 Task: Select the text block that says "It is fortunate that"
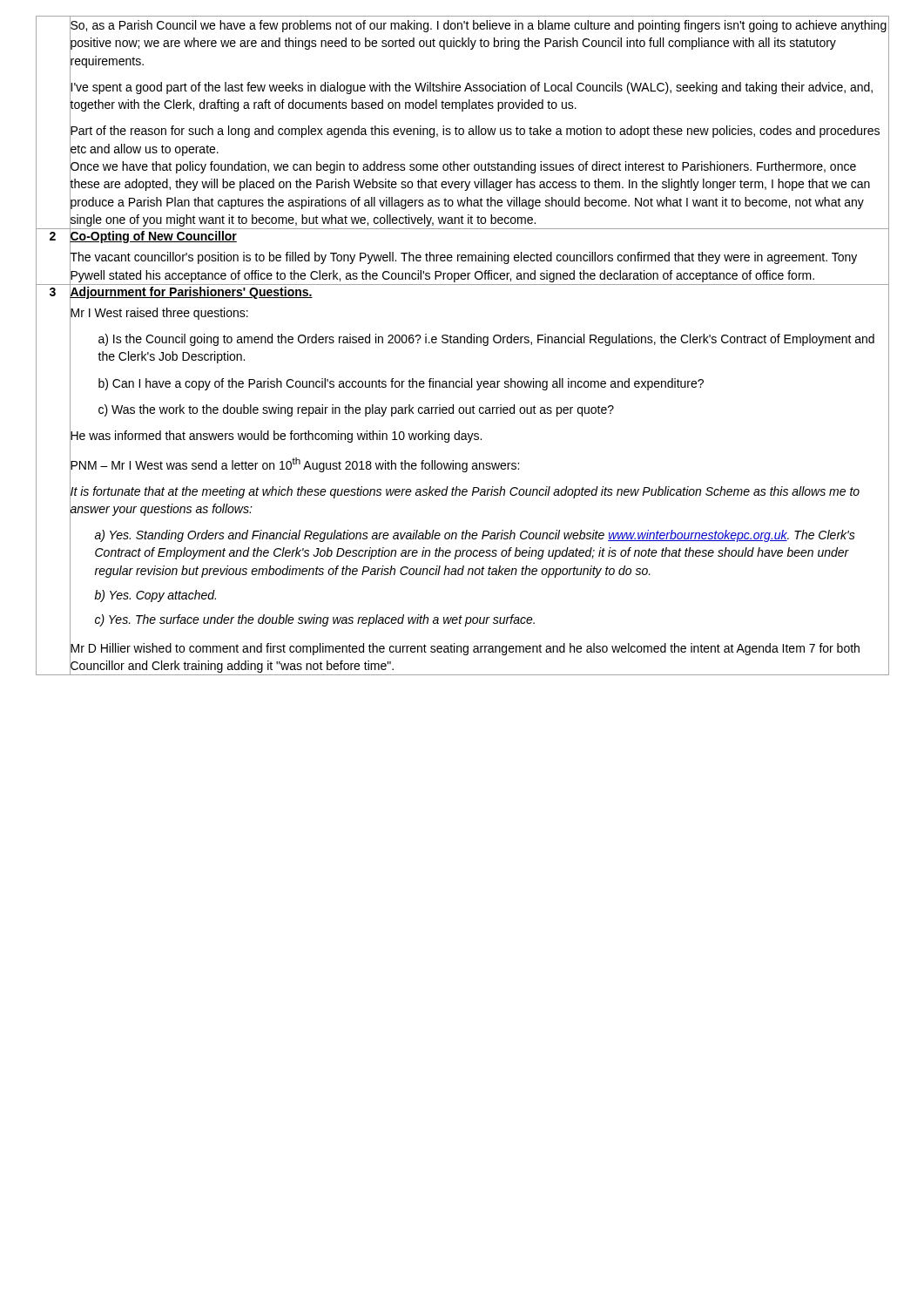pos(465,500)
